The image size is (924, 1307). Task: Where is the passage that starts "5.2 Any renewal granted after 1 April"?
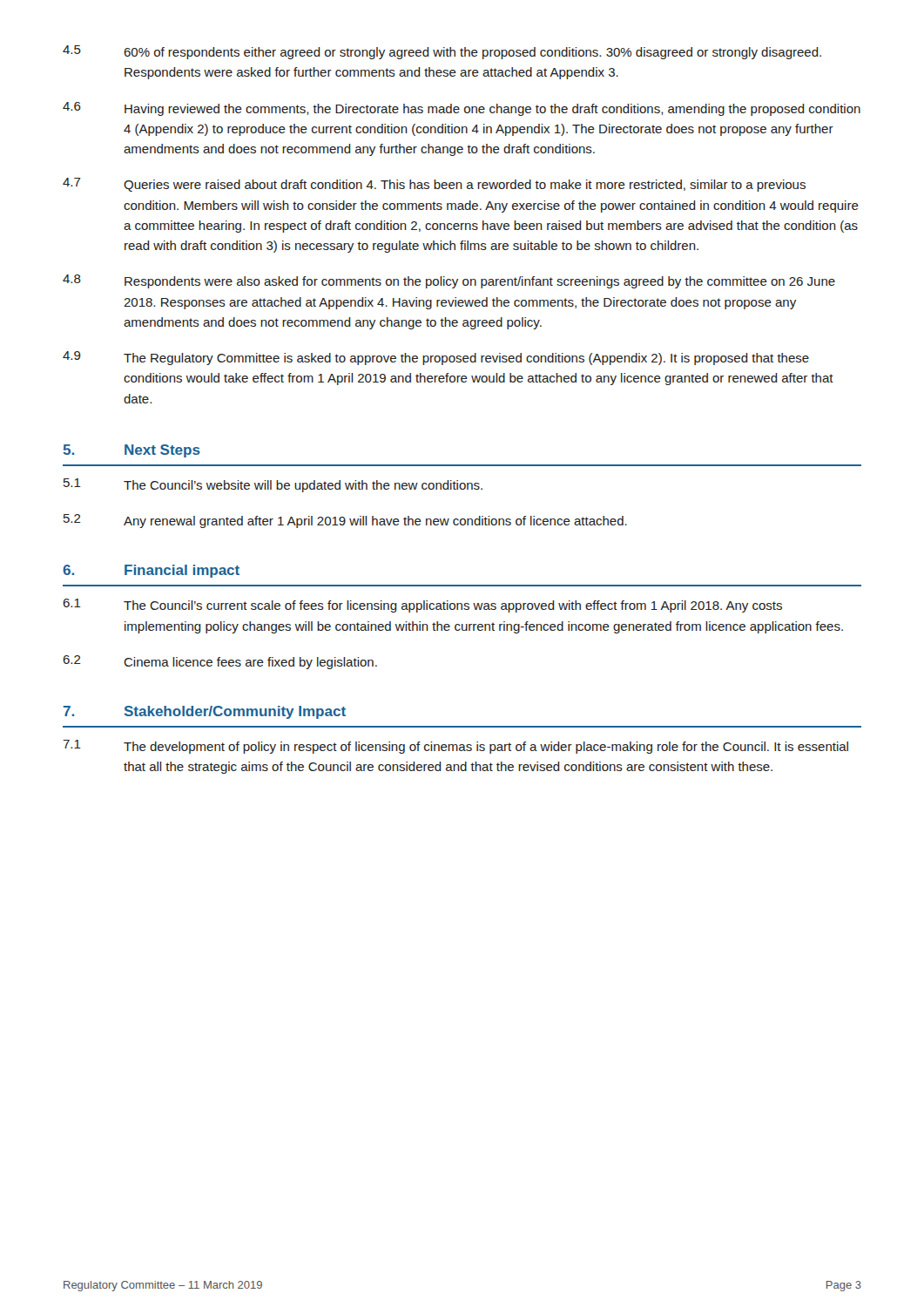462,521
